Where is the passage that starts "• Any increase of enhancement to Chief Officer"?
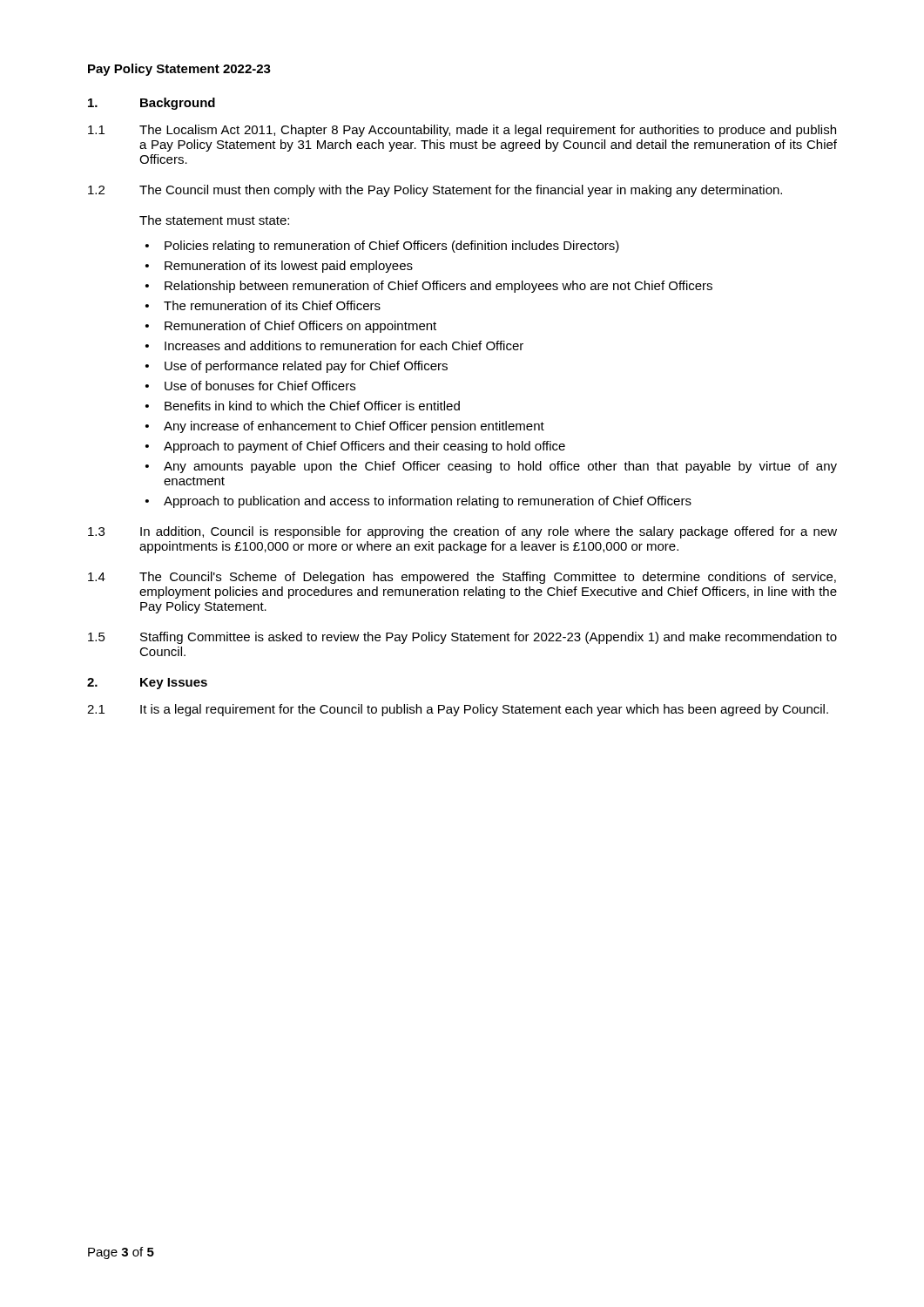 click(x=488, y=426)
